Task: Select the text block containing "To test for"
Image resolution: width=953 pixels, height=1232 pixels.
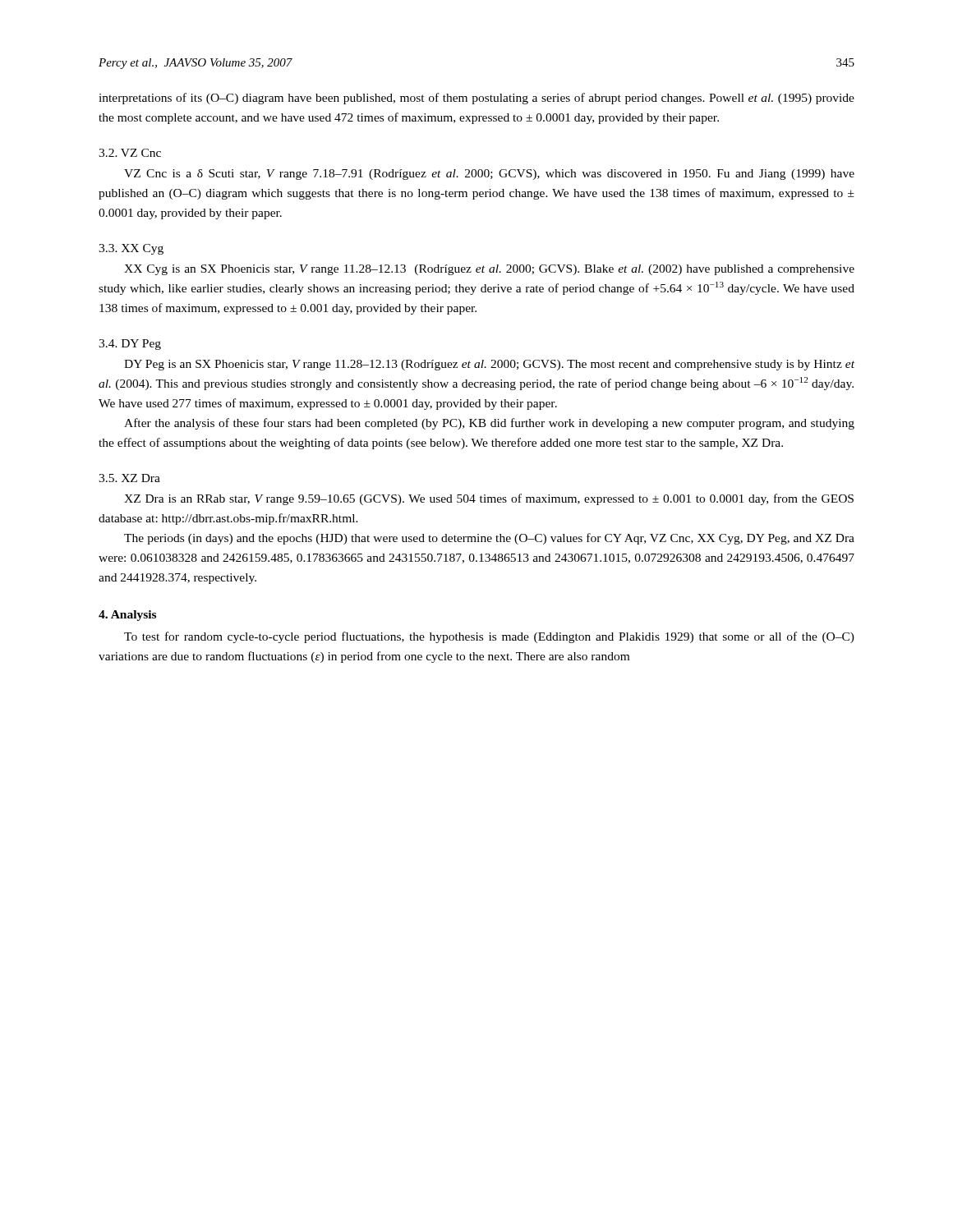Action: (476, 647)
